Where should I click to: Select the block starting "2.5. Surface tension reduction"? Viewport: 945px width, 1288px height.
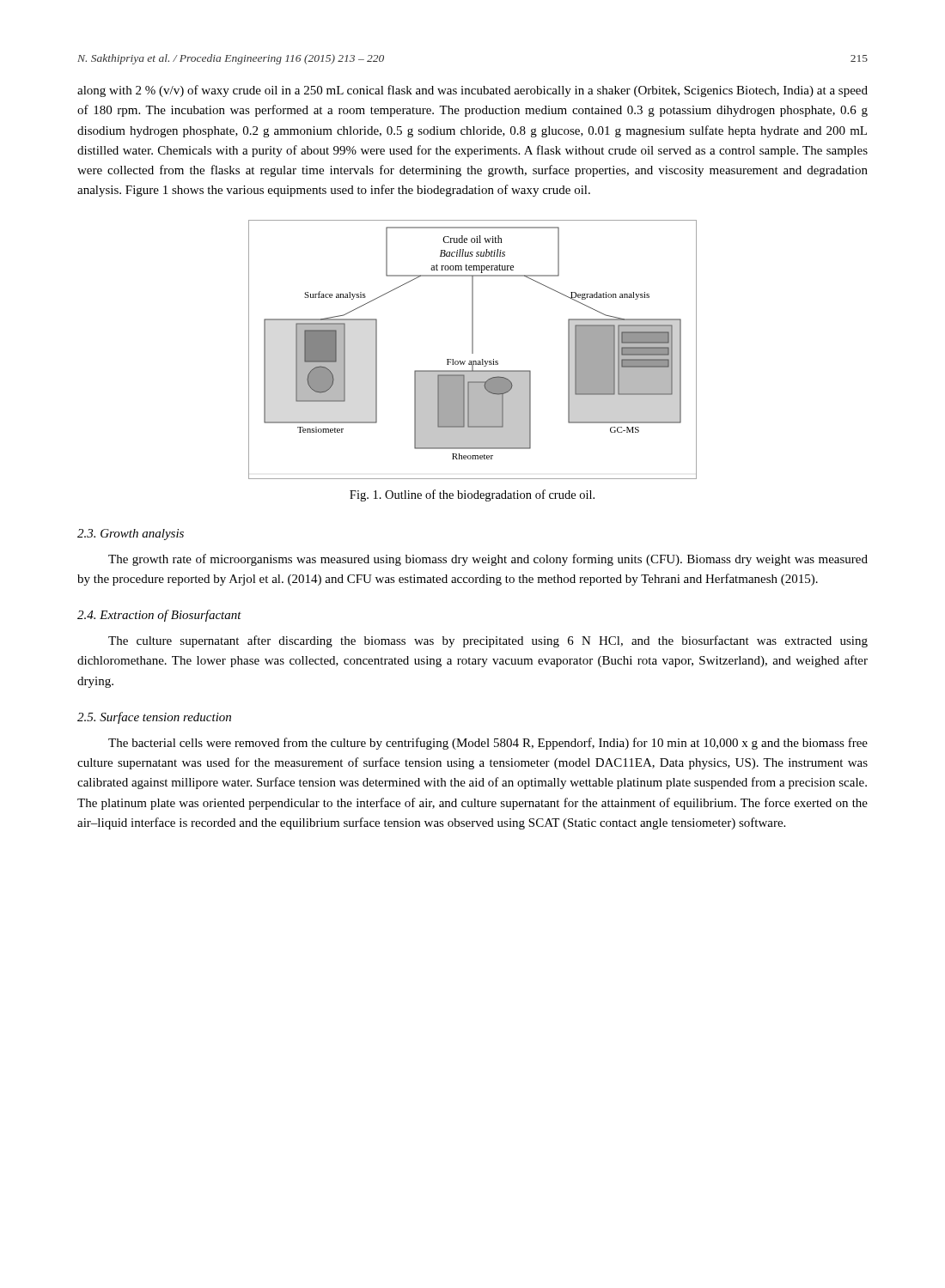tap(155, 717)
